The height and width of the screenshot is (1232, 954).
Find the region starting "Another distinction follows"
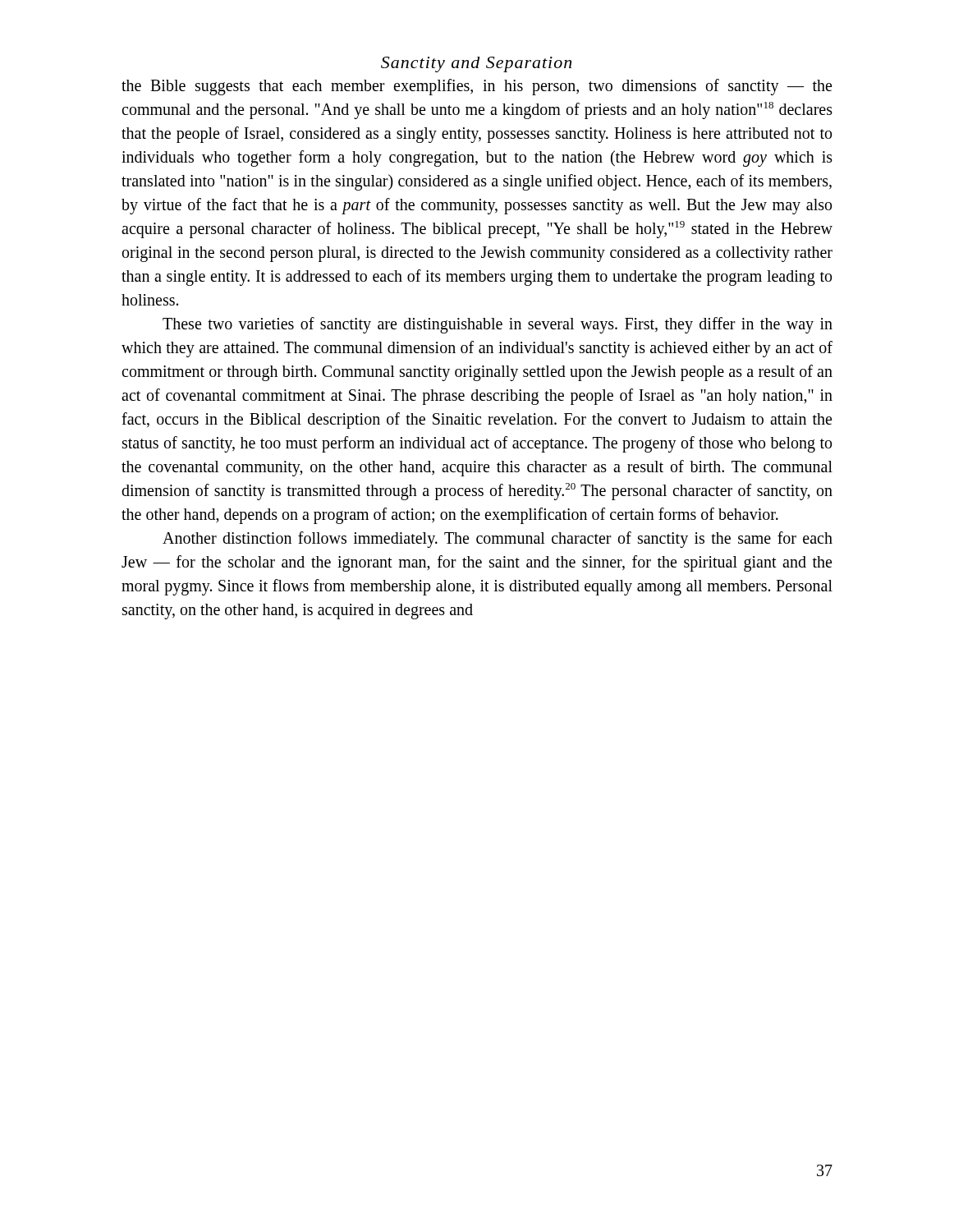point(477,574)
